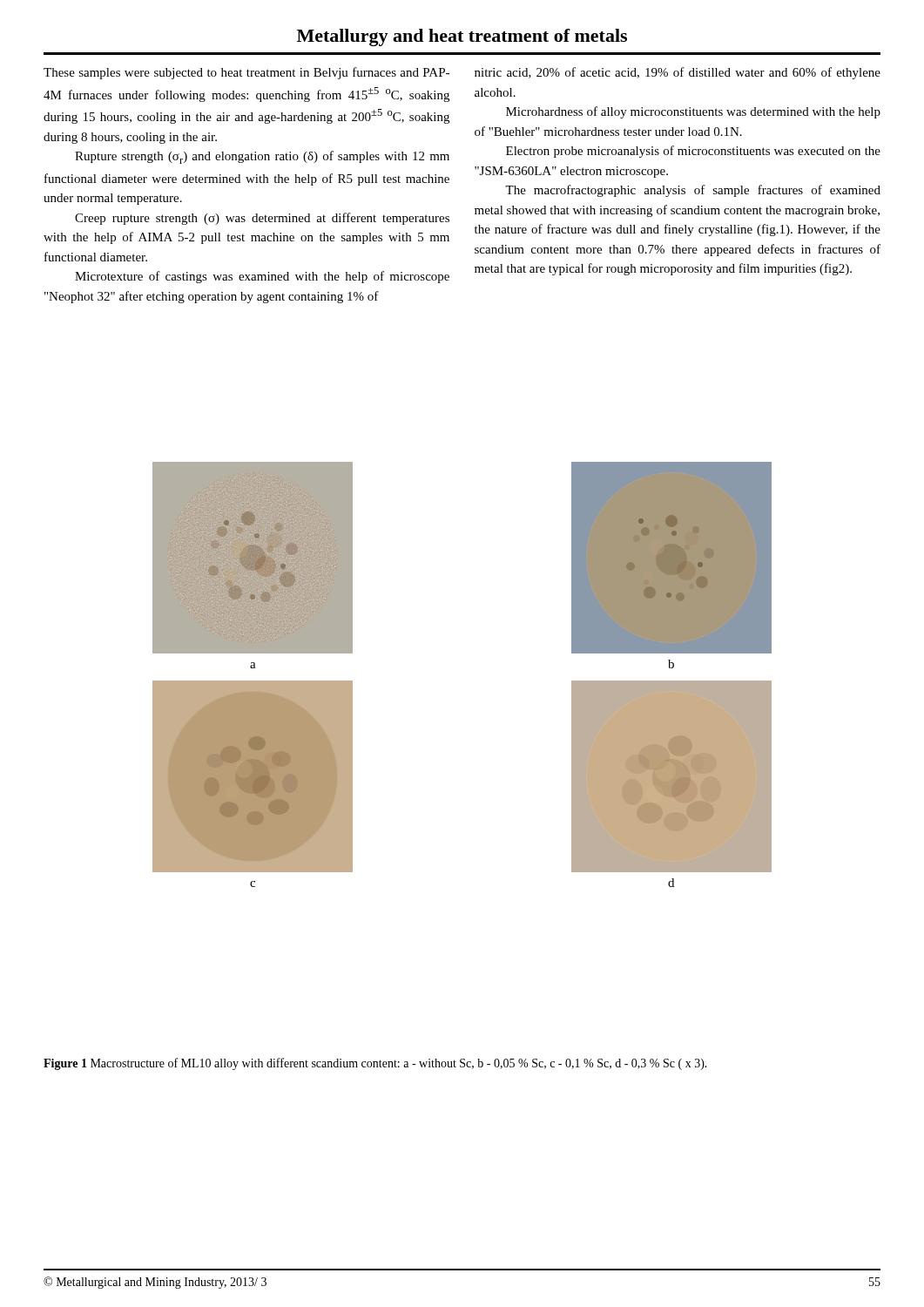
Task: Navigate to the element starting "Rupture strength (σr) and elongation ratio (δ)"
Action: (x=247, y=177)
